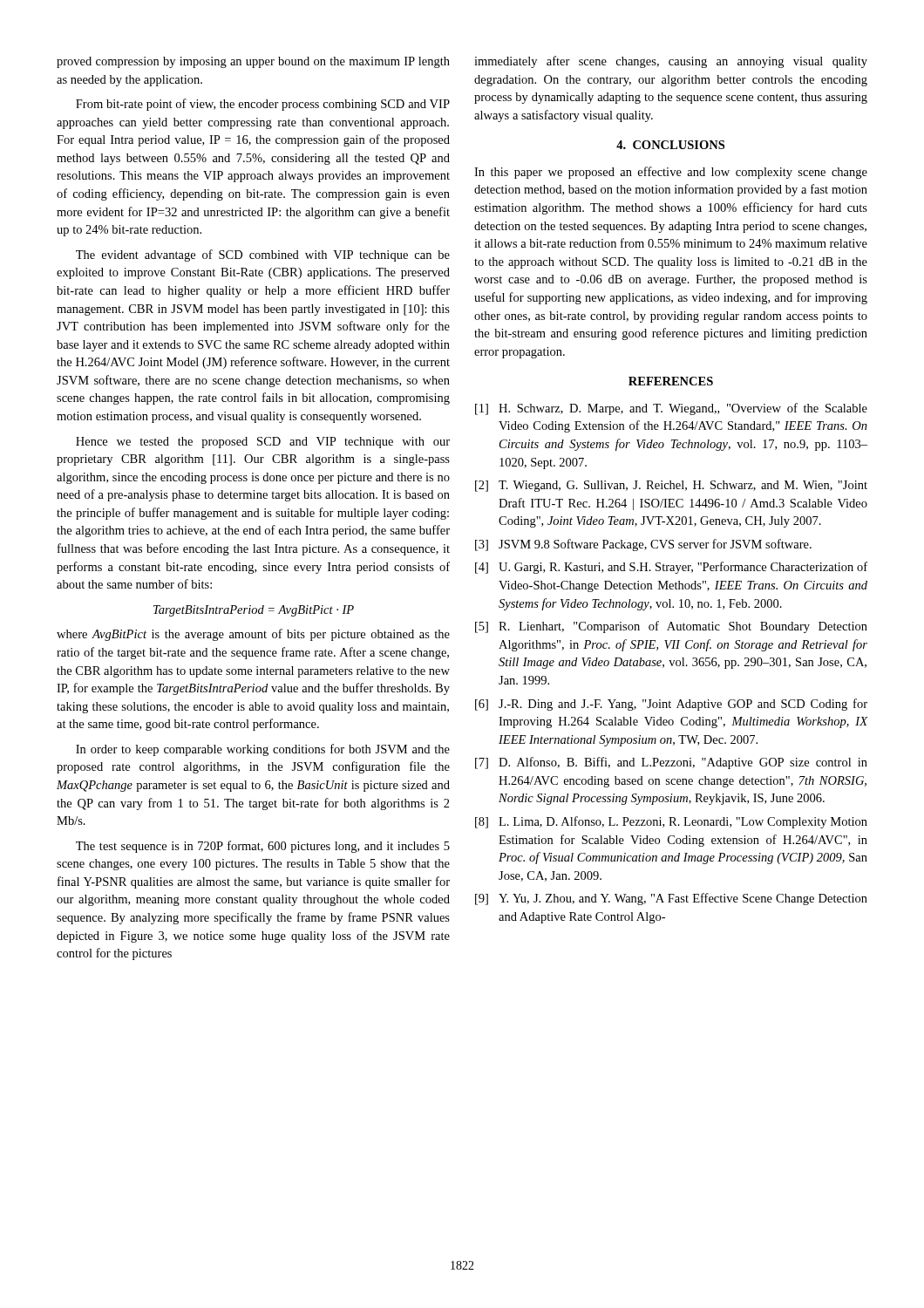Locate the block starting "immediately after scene changes,"
Screen dimensions: 1308x924
click(x=671, y=88)
